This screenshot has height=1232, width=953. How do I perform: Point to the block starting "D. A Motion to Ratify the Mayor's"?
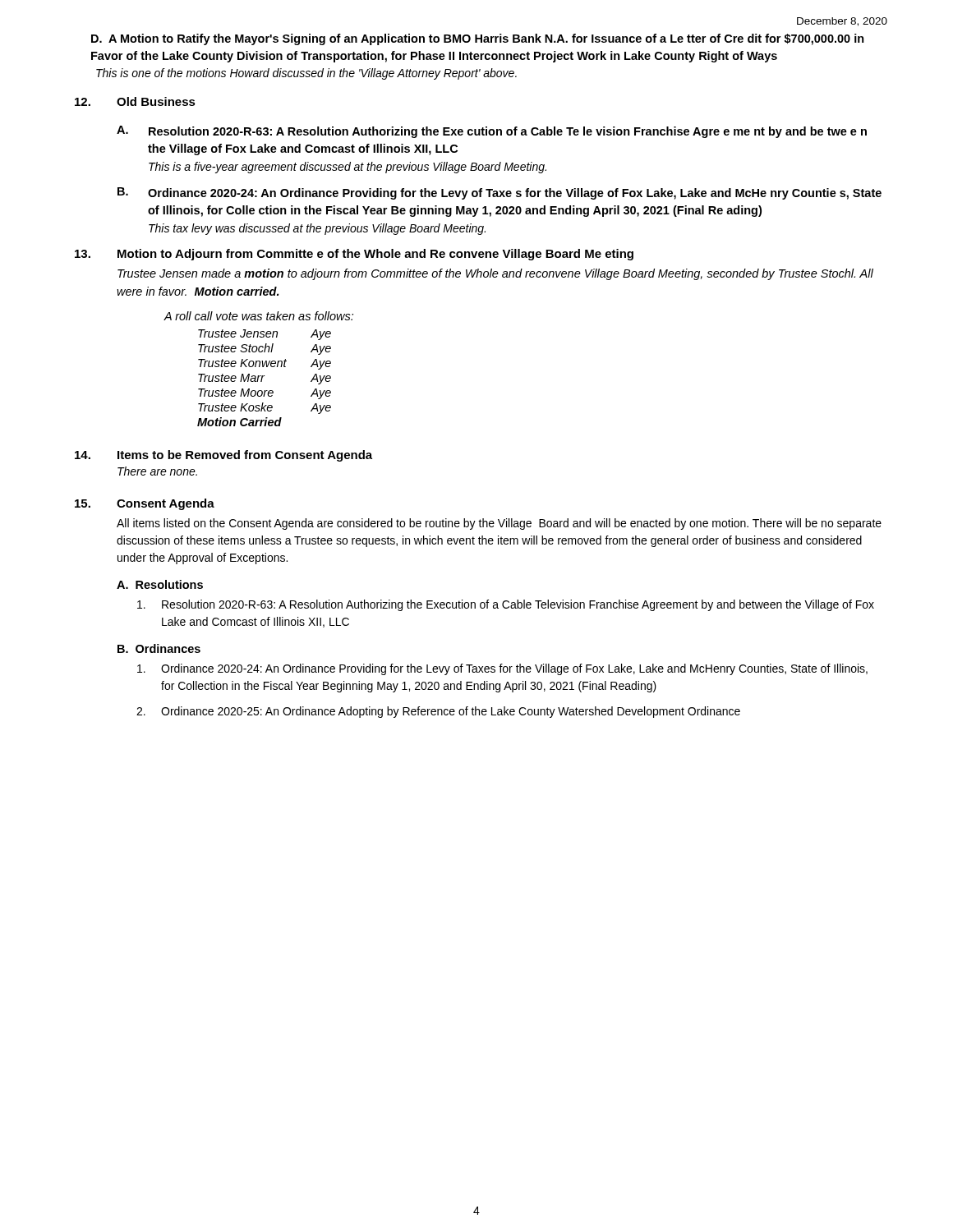[x=489, y=55]
